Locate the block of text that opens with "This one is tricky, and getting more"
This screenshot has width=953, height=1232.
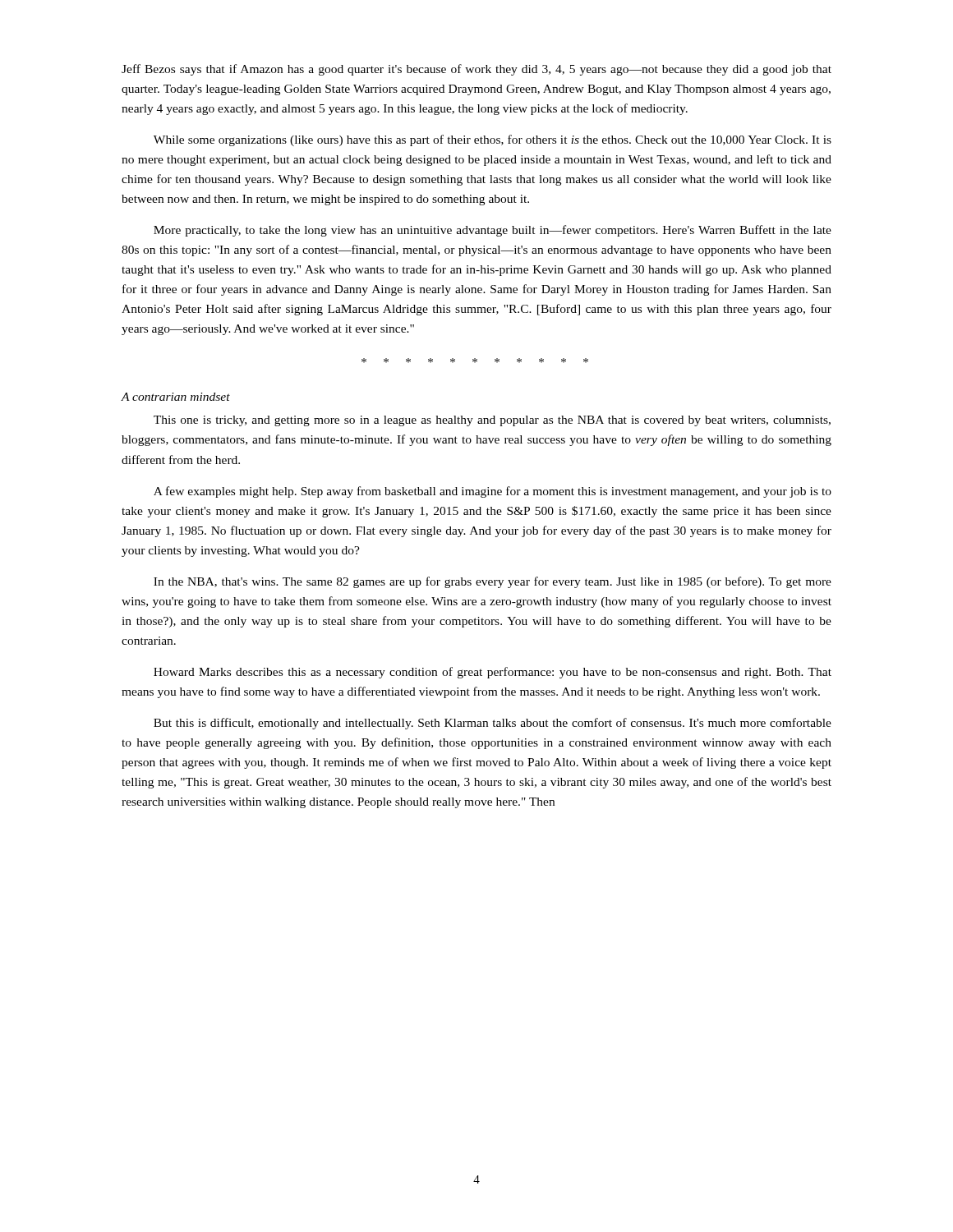[476, 440]
